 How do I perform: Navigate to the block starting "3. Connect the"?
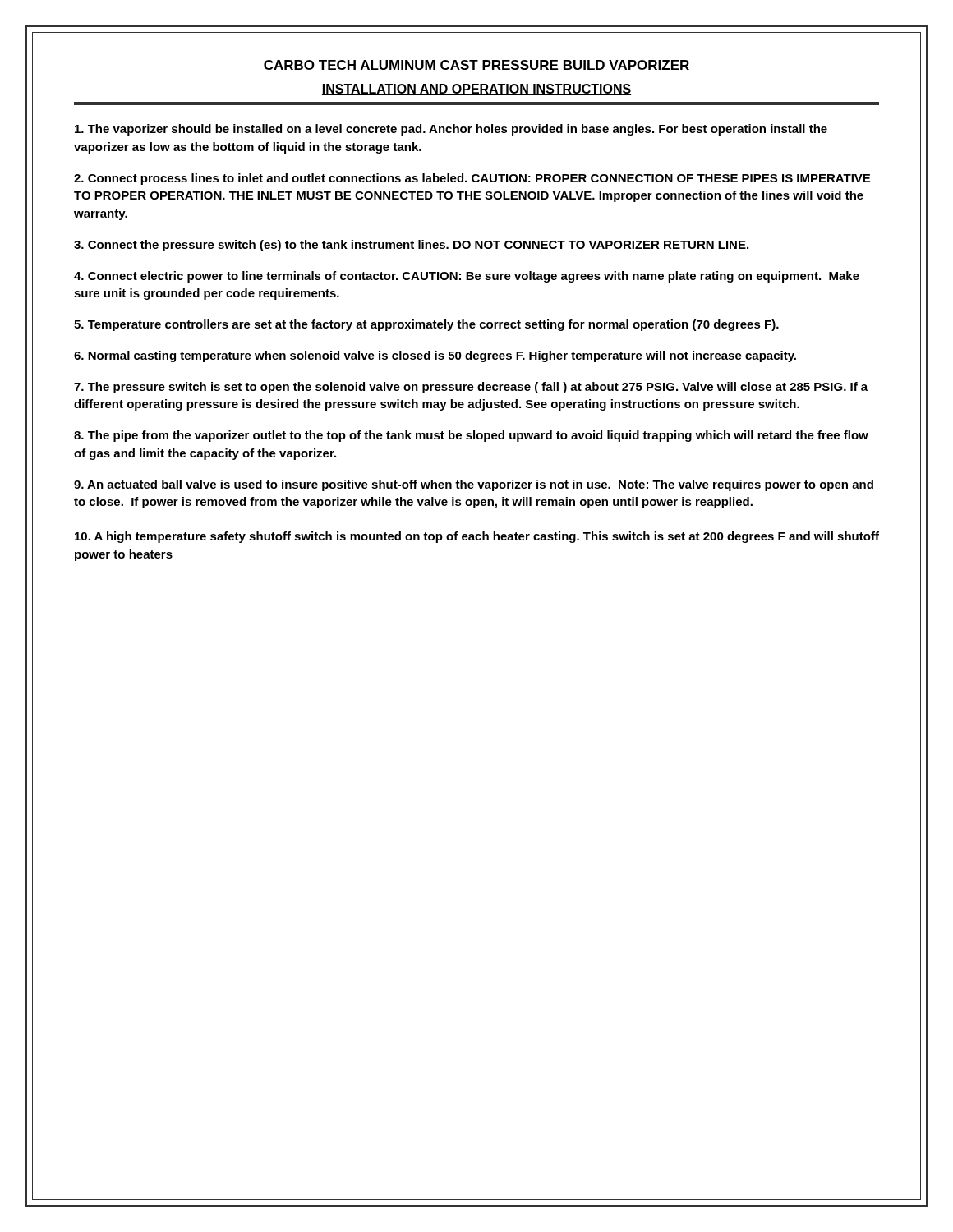point(412,244)
